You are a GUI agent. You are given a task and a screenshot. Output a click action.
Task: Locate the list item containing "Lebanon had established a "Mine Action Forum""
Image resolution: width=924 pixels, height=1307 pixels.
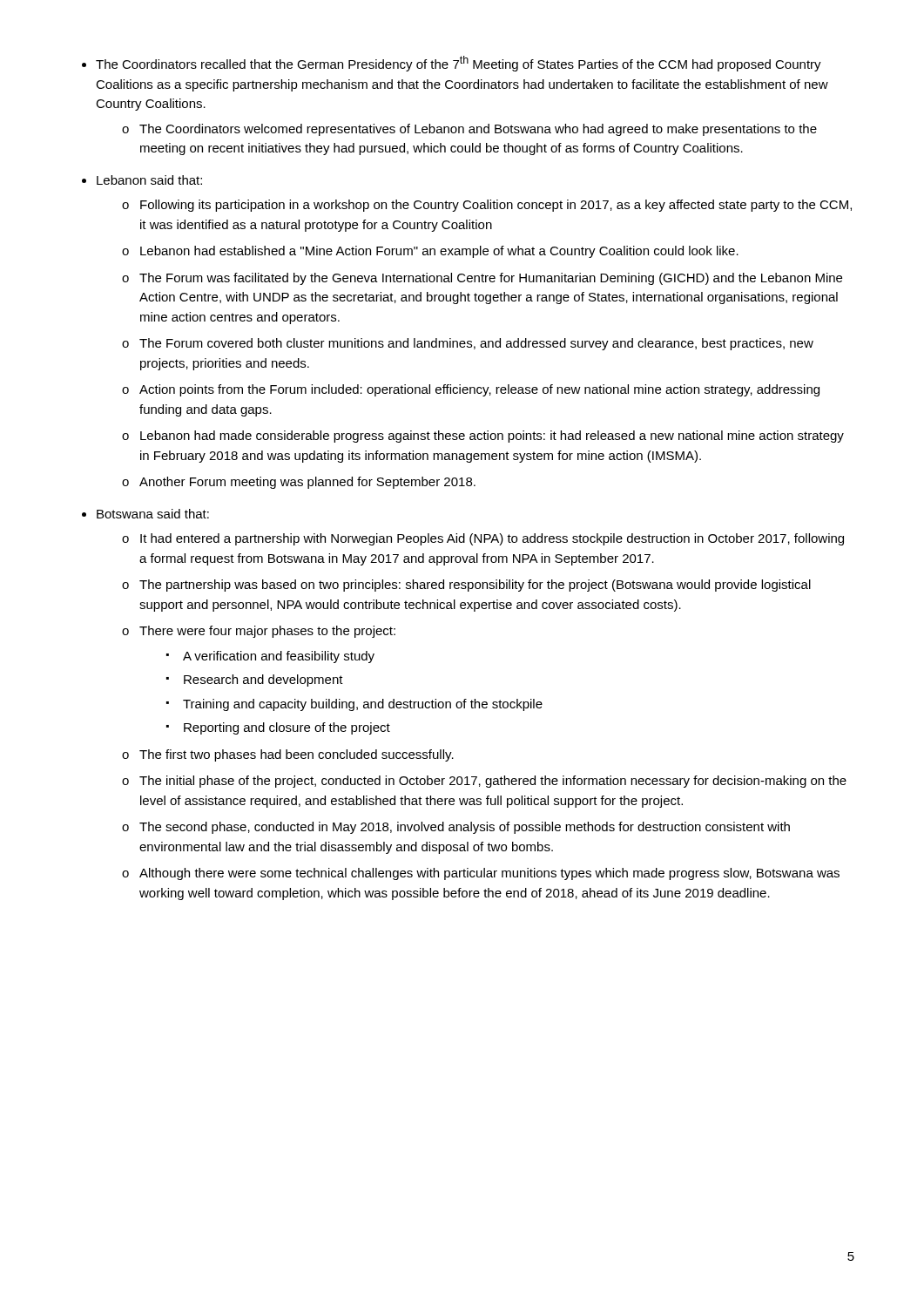coord(439,250)
